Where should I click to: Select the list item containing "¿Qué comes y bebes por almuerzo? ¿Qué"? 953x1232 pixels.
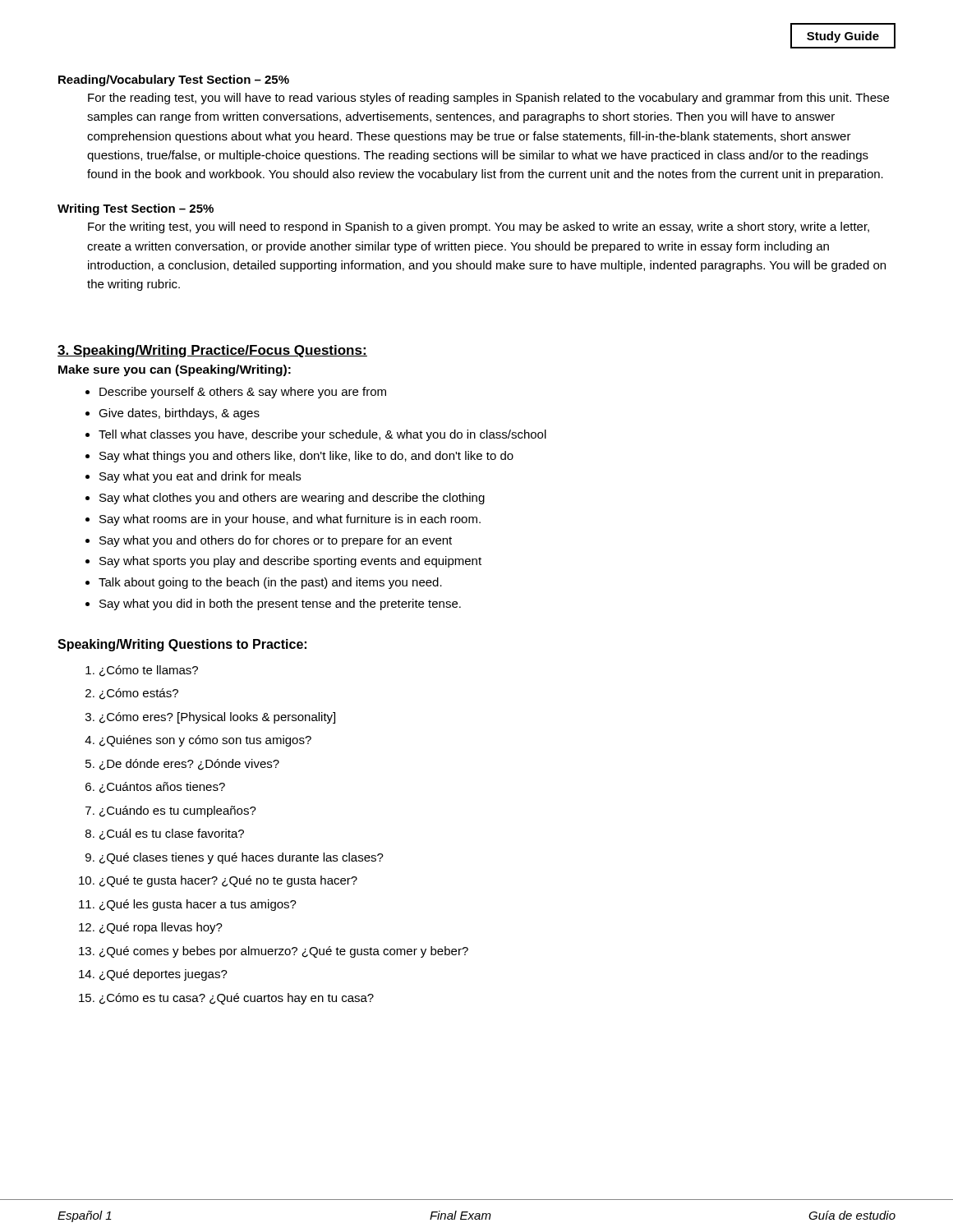[x=284, y=950]
